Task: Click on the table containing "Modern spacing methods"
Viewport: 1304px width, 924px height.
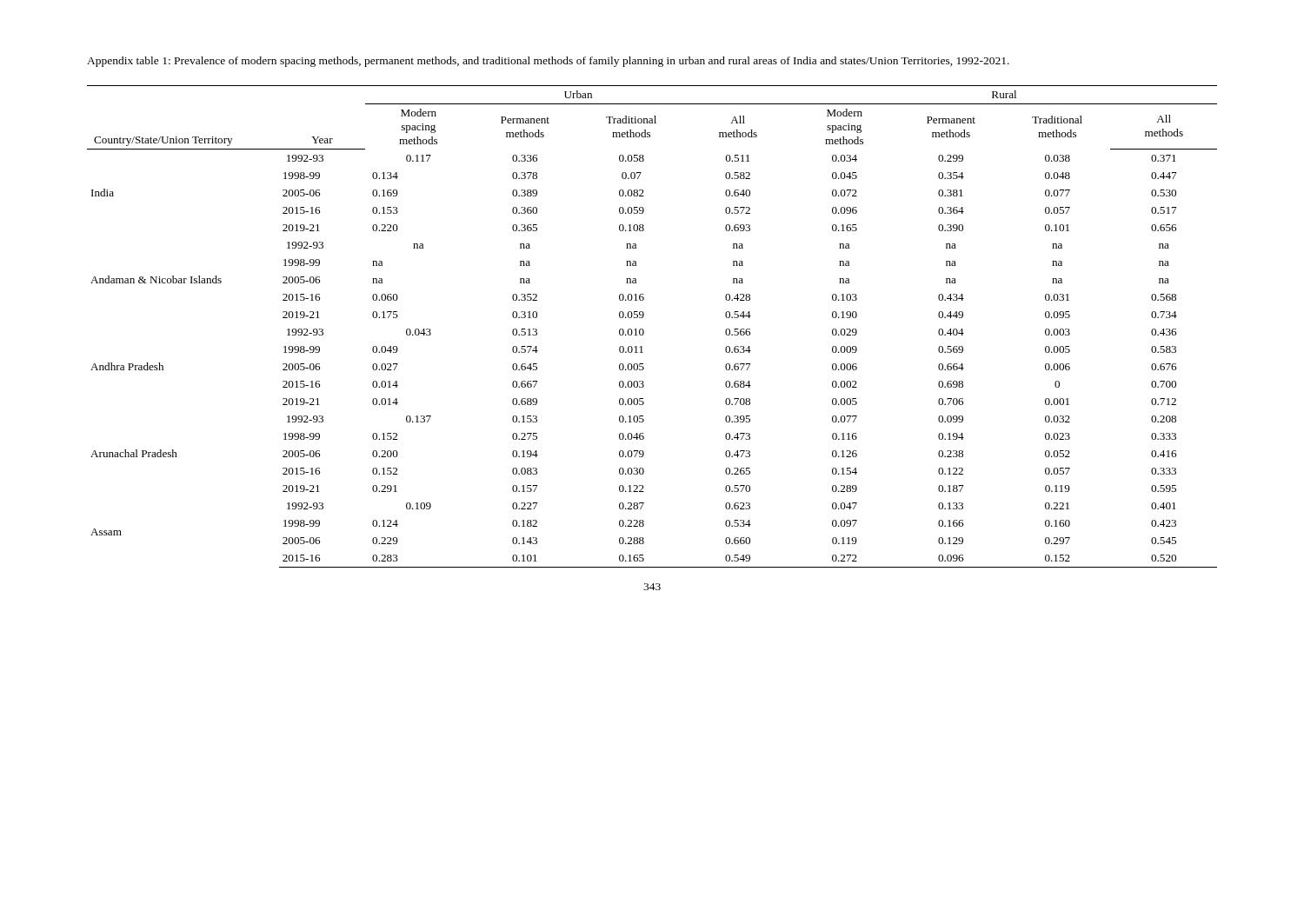Action: coord(652,326)
